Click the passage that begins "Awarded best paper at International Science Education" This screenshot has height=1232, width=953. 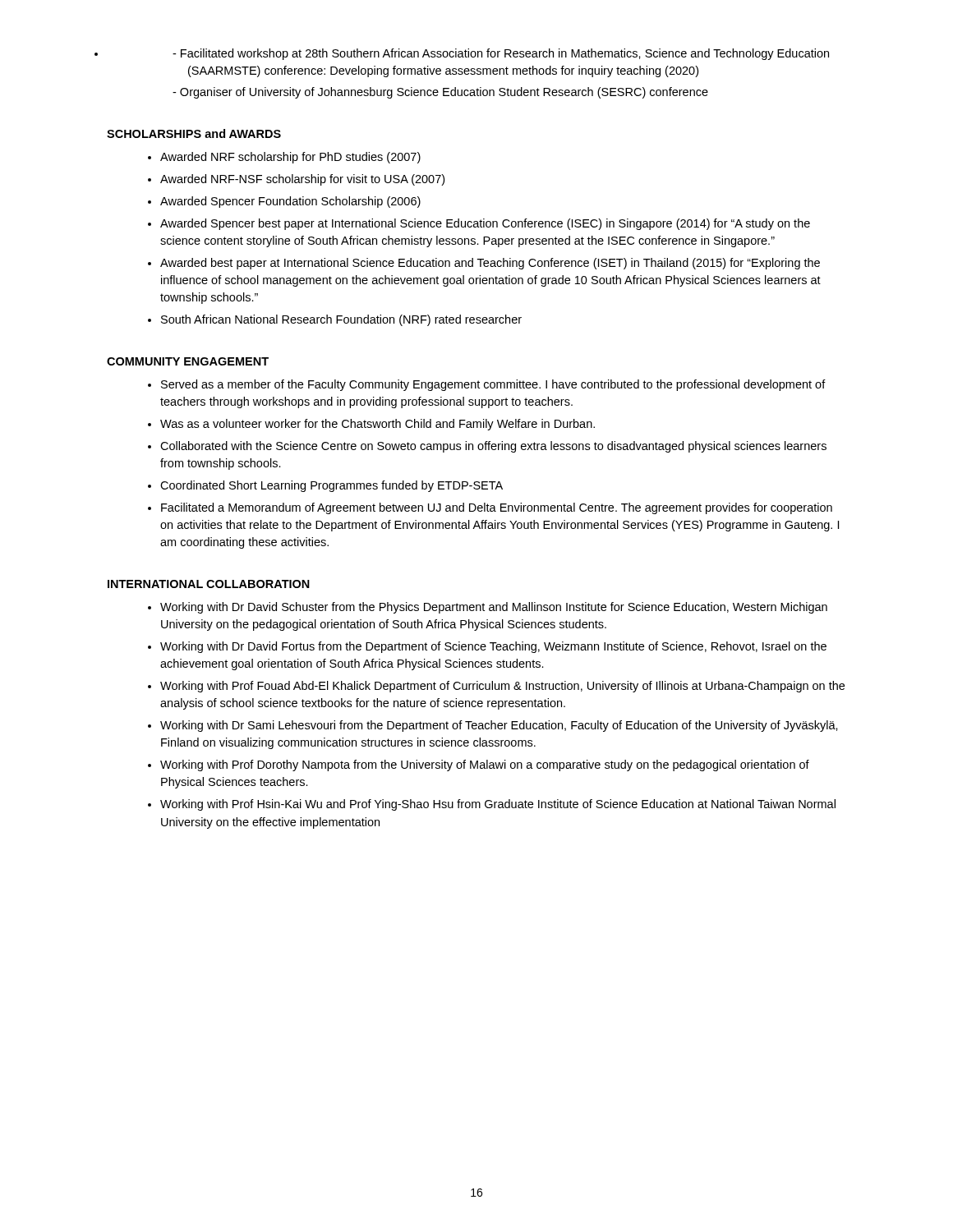pos(490,280)
